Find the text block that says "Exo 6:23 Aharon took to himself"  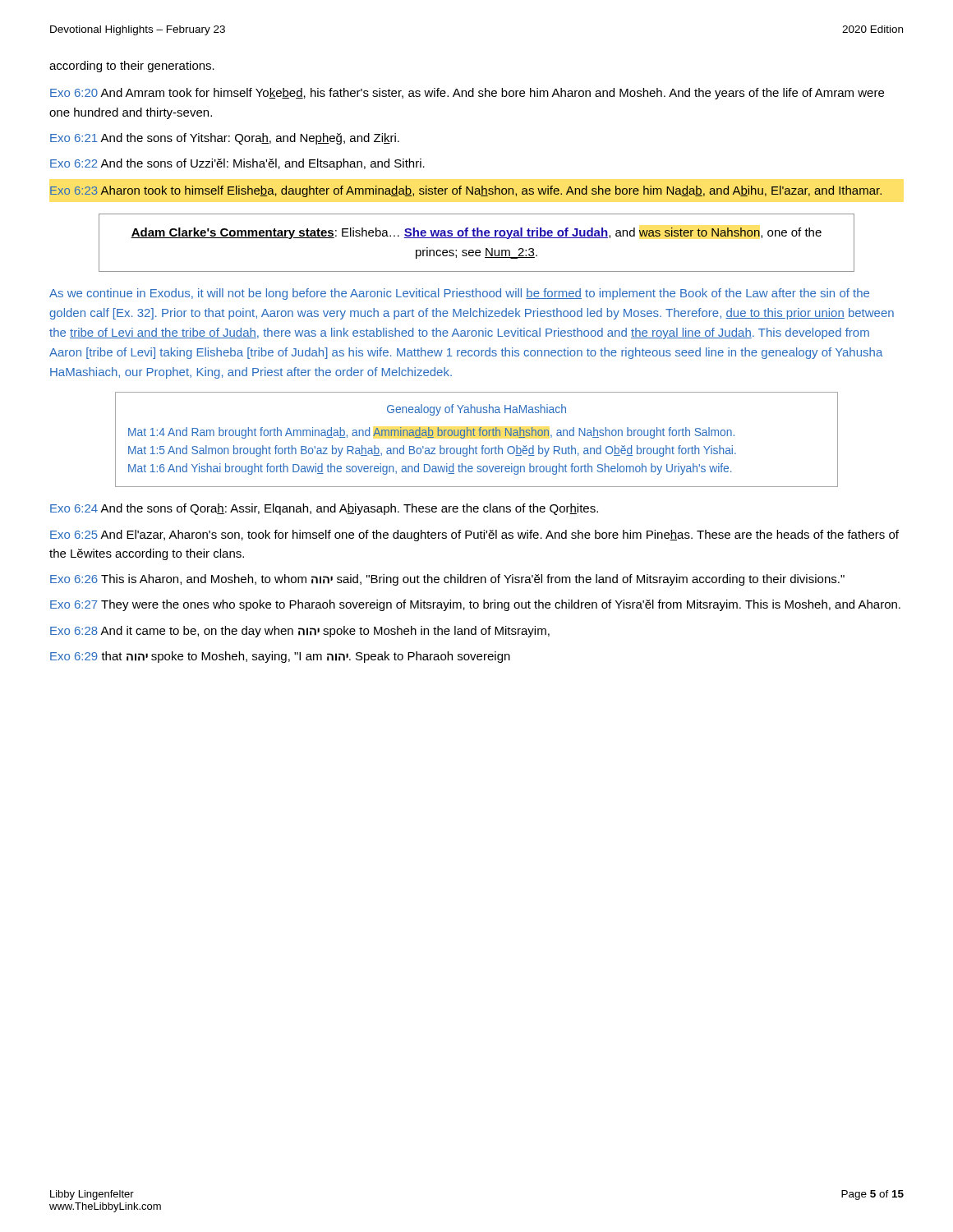click(466, 190)
